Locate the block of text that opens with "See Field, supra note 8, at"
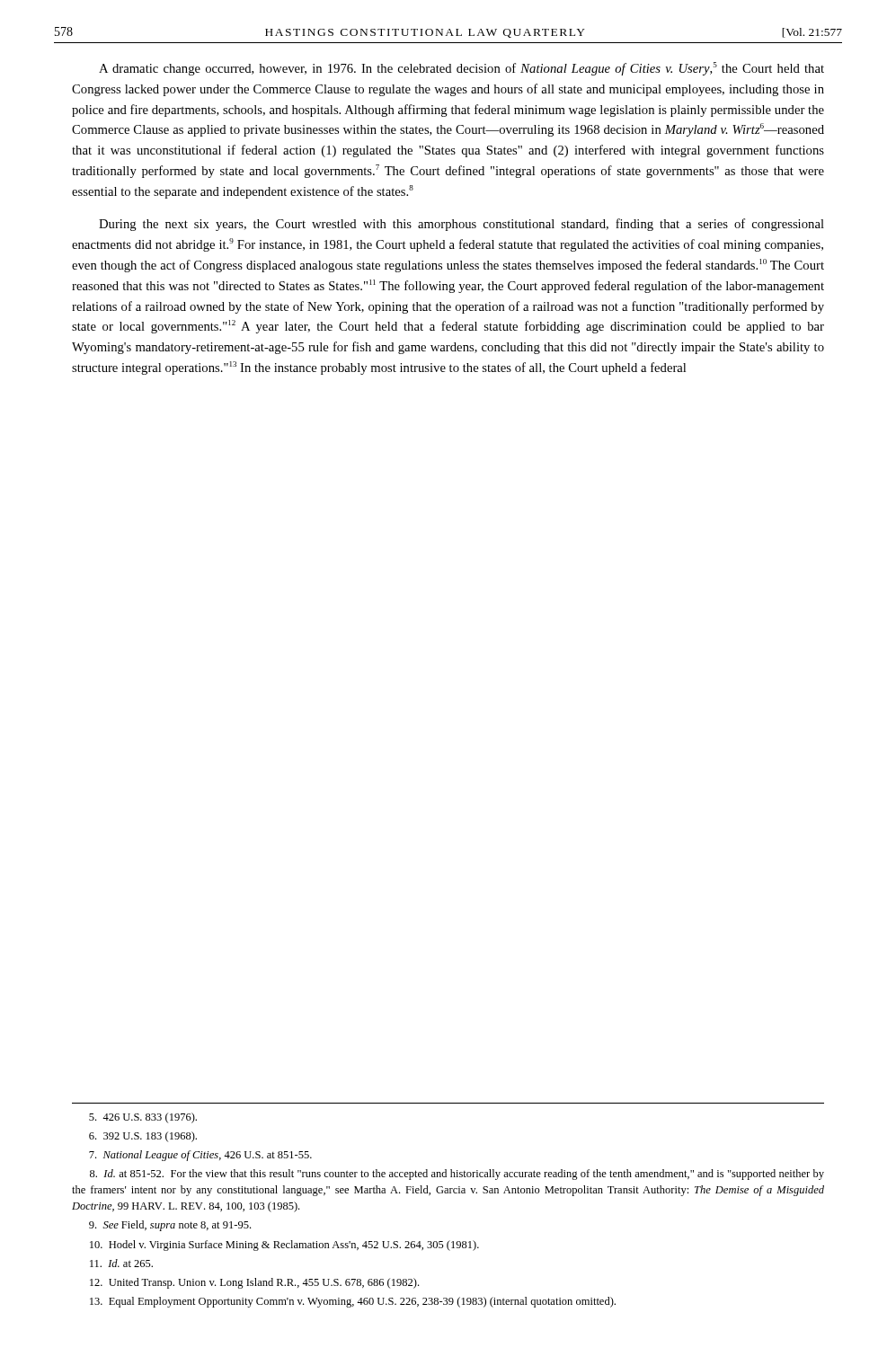 (x=162, y=1225)
